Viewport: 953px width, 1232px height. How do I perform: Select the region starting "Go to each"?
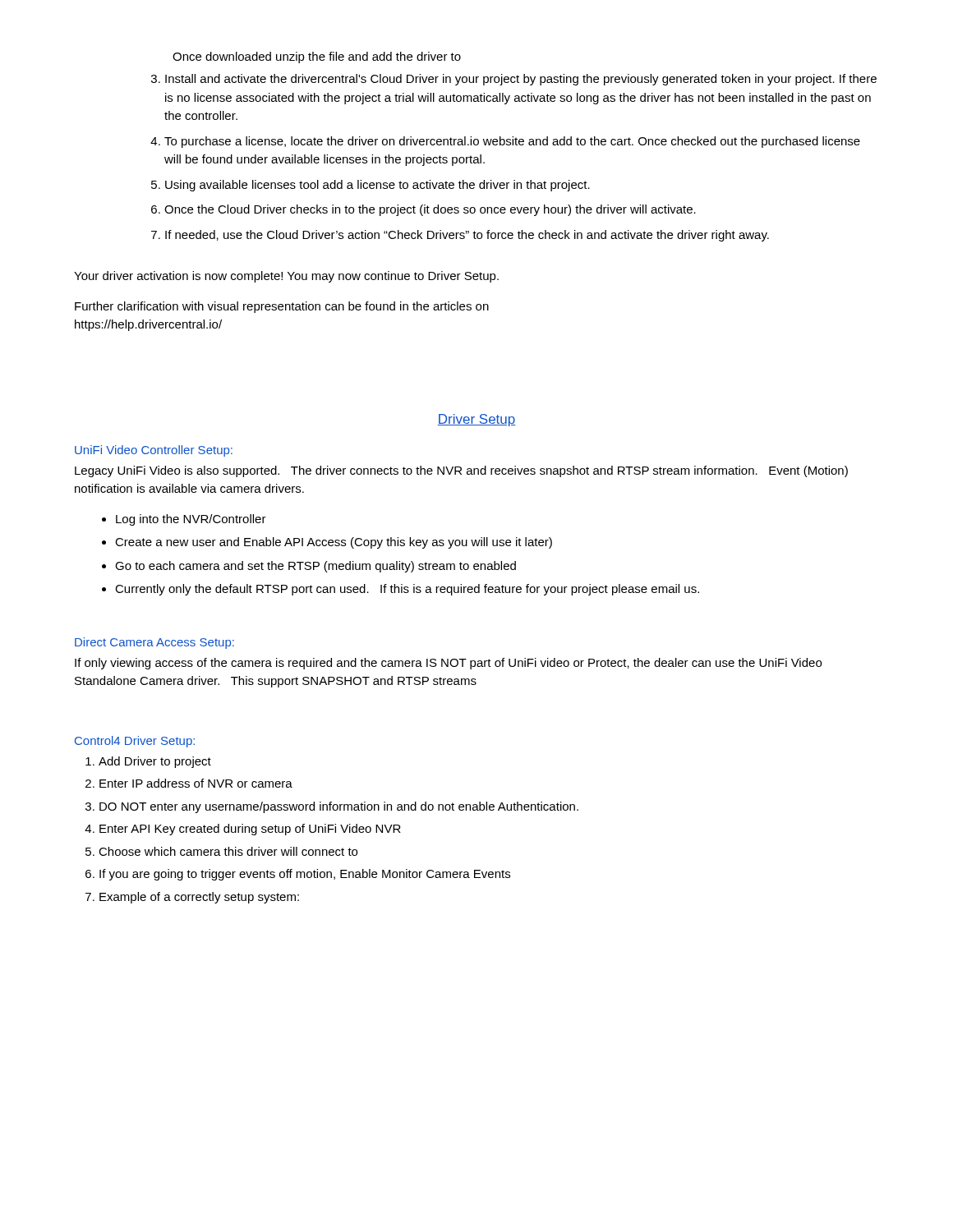click(x=497, y=566)
